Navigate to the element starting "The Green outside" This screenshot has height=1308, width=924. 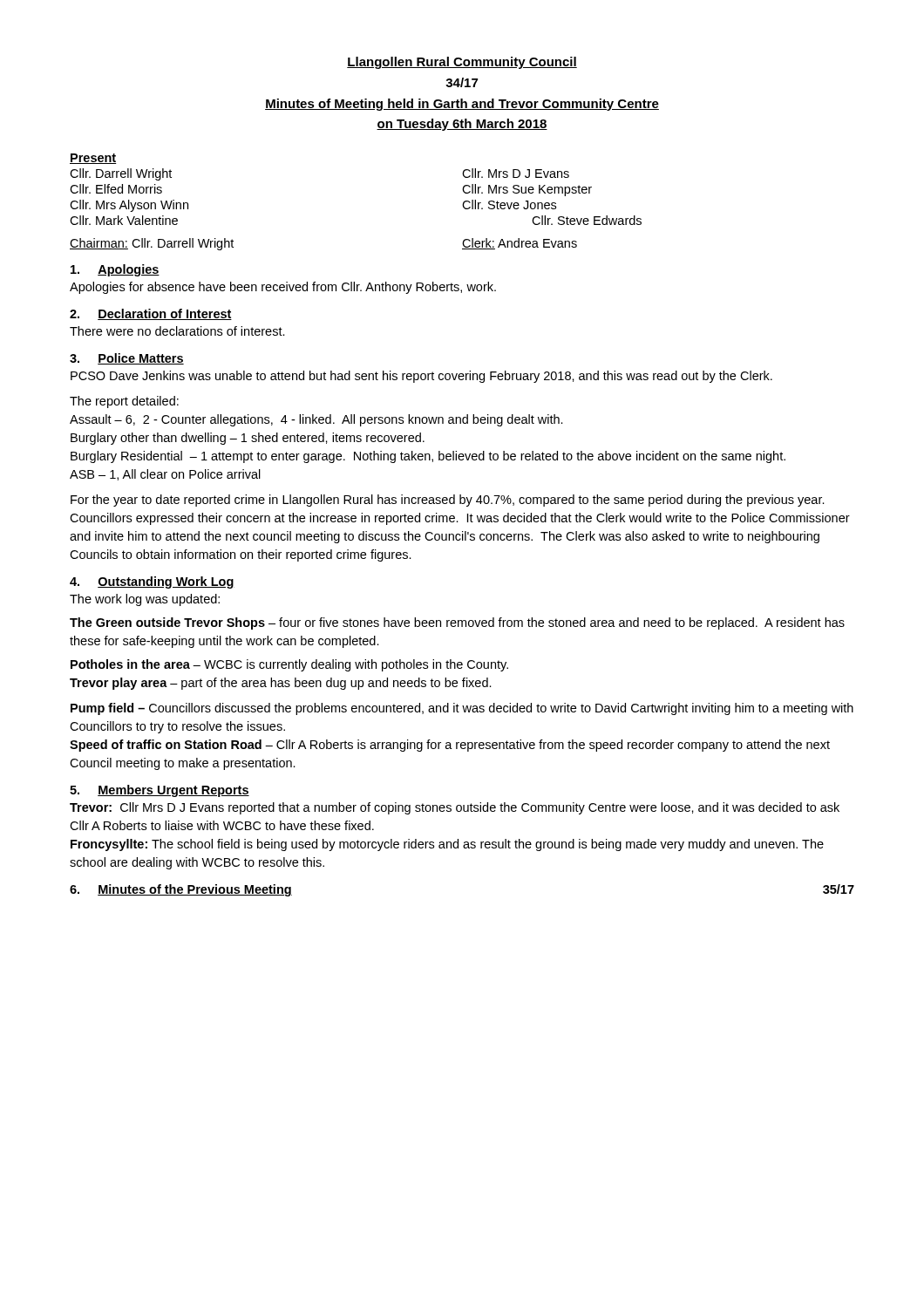(x=462, y=632)
